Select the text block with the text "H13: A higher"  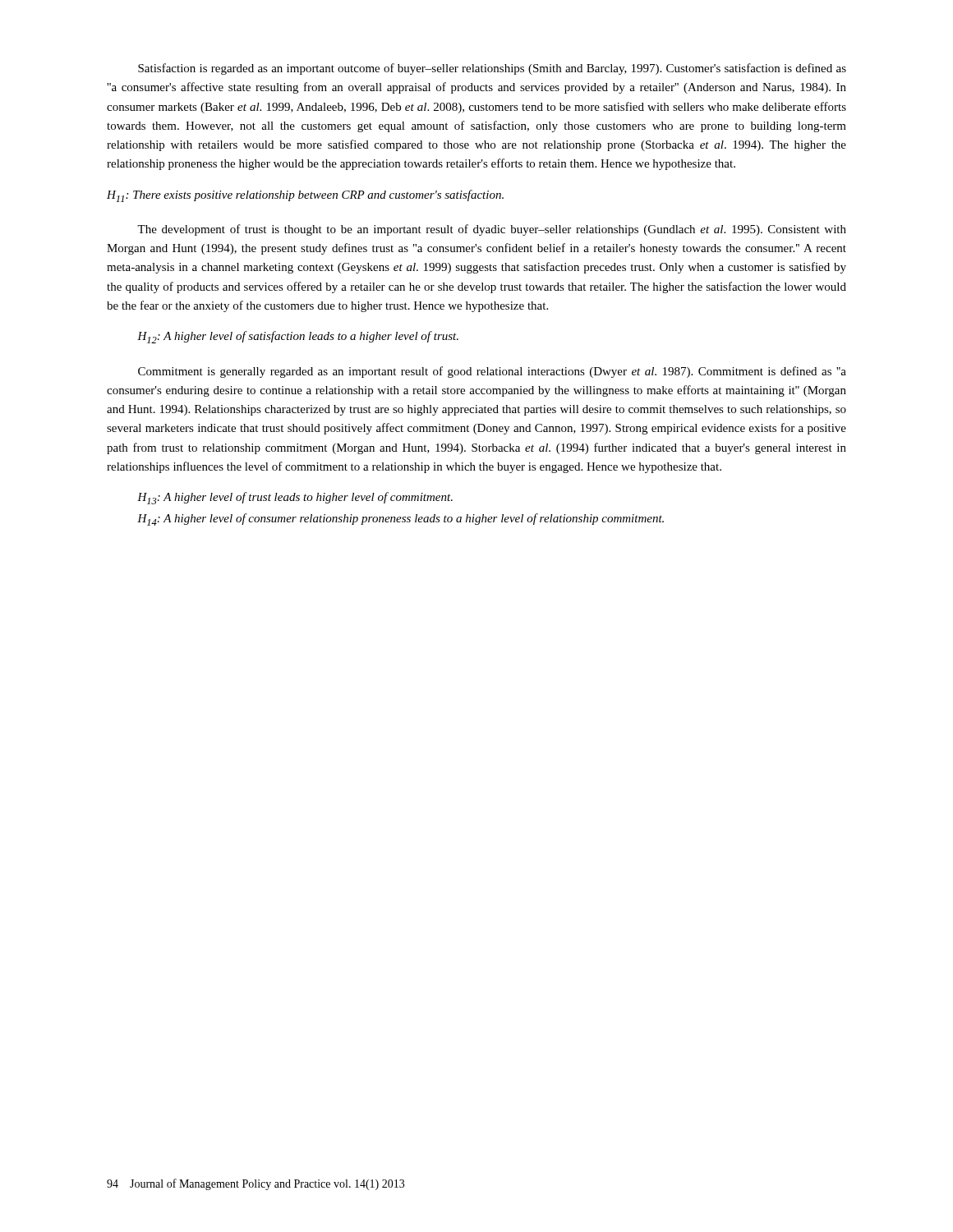(x=492, y=510)
